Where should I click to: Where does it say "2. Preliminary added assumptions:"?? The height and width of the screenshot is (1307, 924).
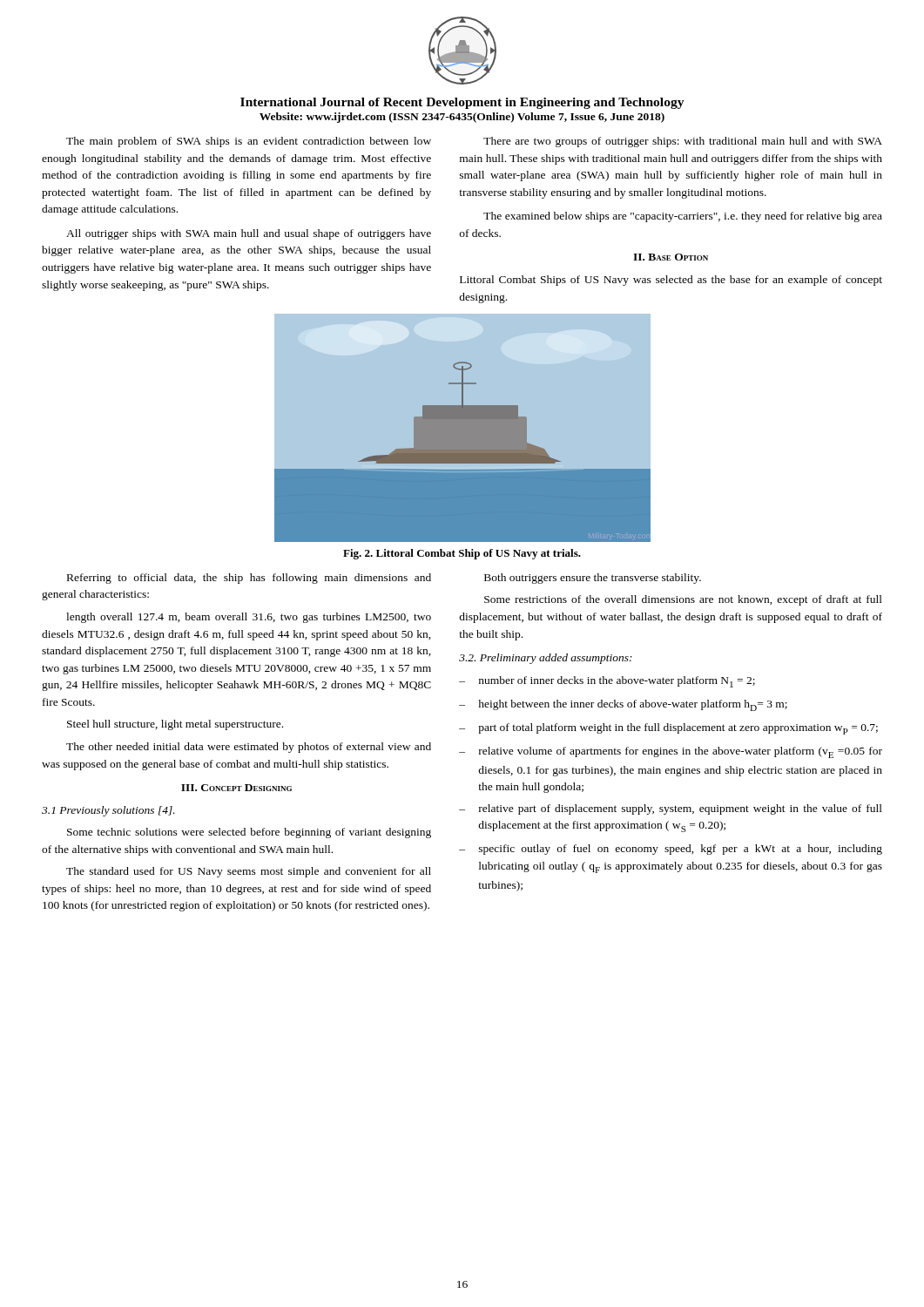tap(546, 659)
